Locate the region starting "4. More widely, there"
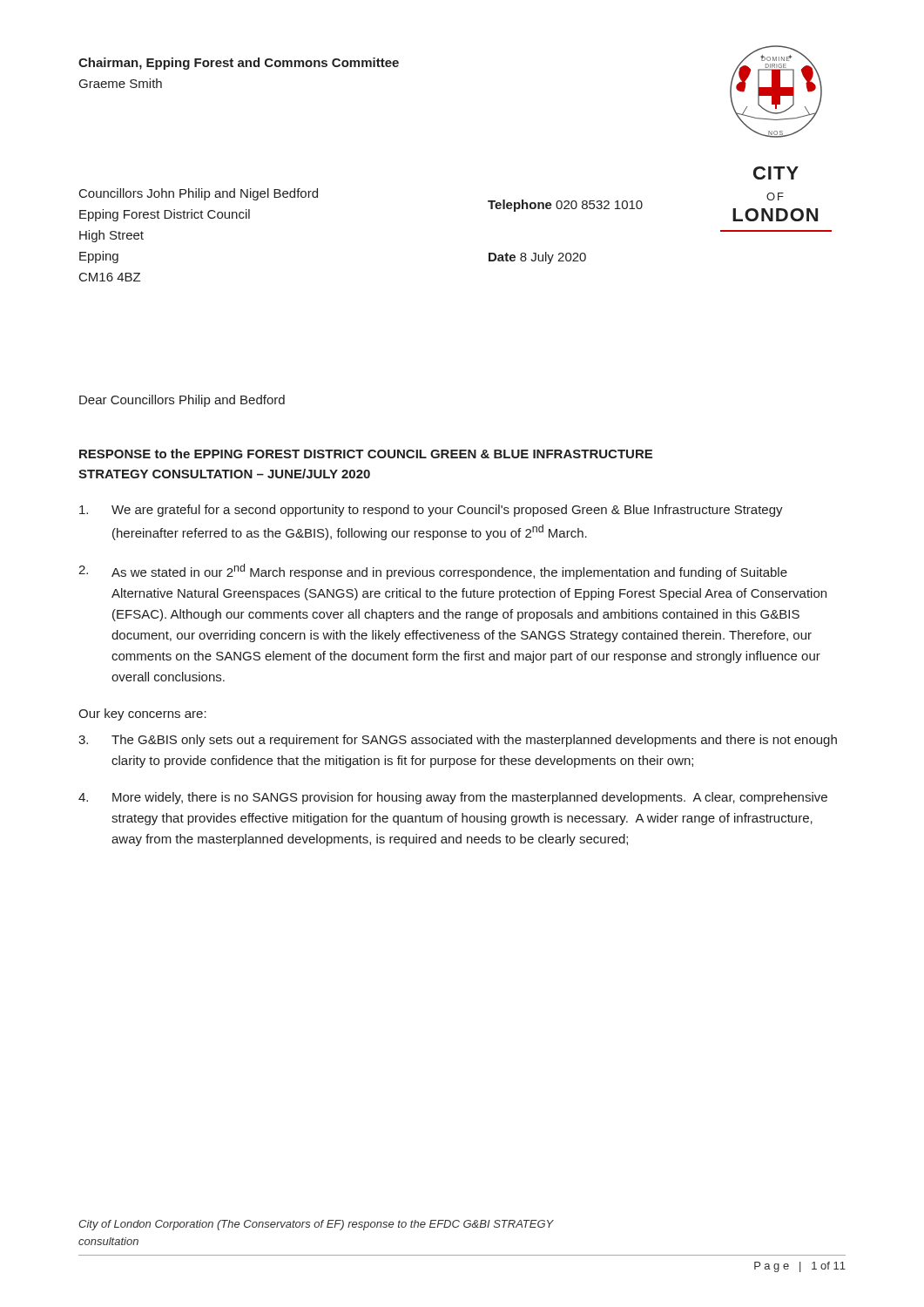Viewport: 924px width, 1307px height. click(462, 818)
